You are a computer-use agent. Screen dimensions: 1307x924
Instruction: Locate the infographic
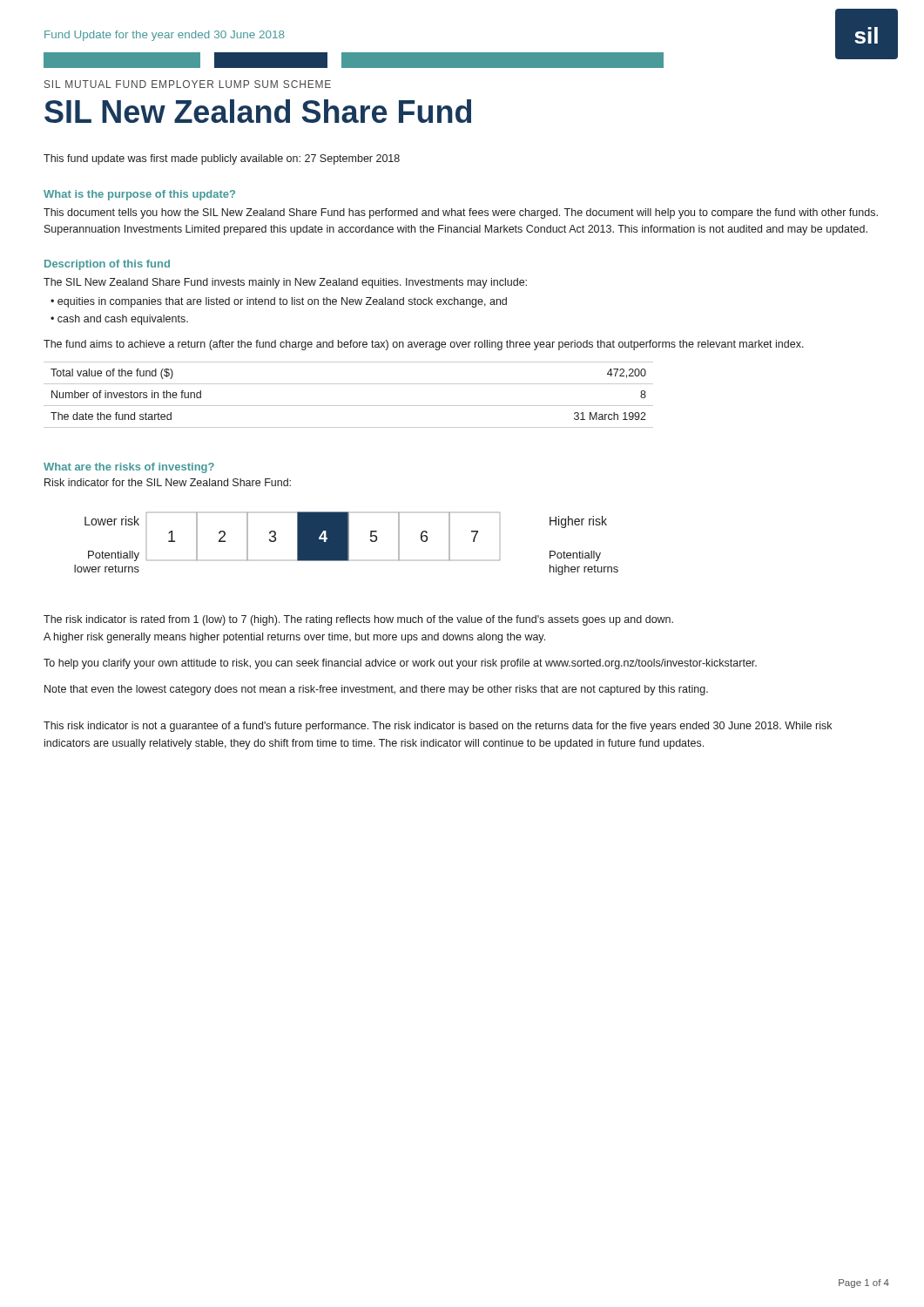(462, 547)
